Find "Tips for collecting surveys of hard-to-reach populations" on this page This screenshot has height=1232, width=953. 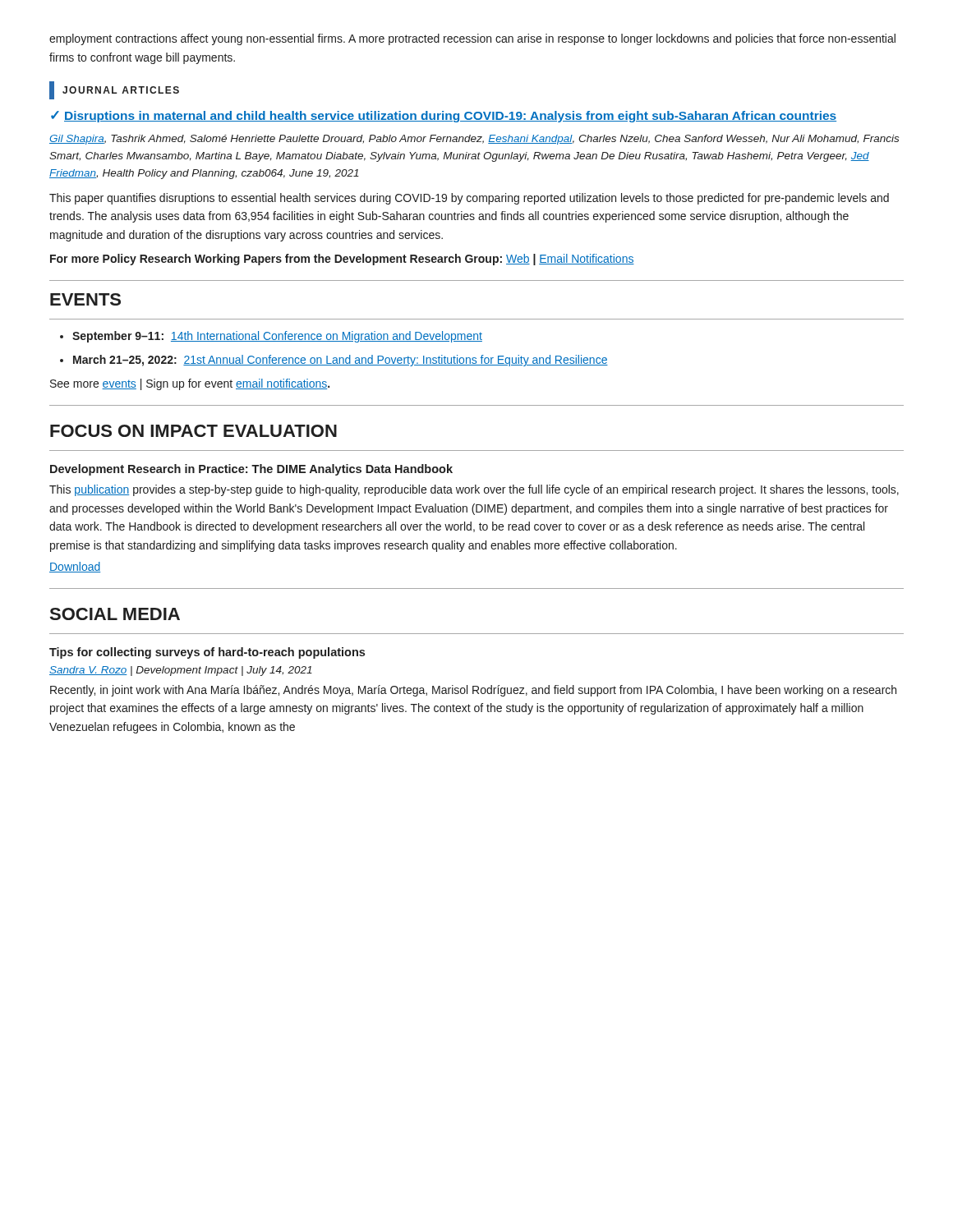pos(207,652)
